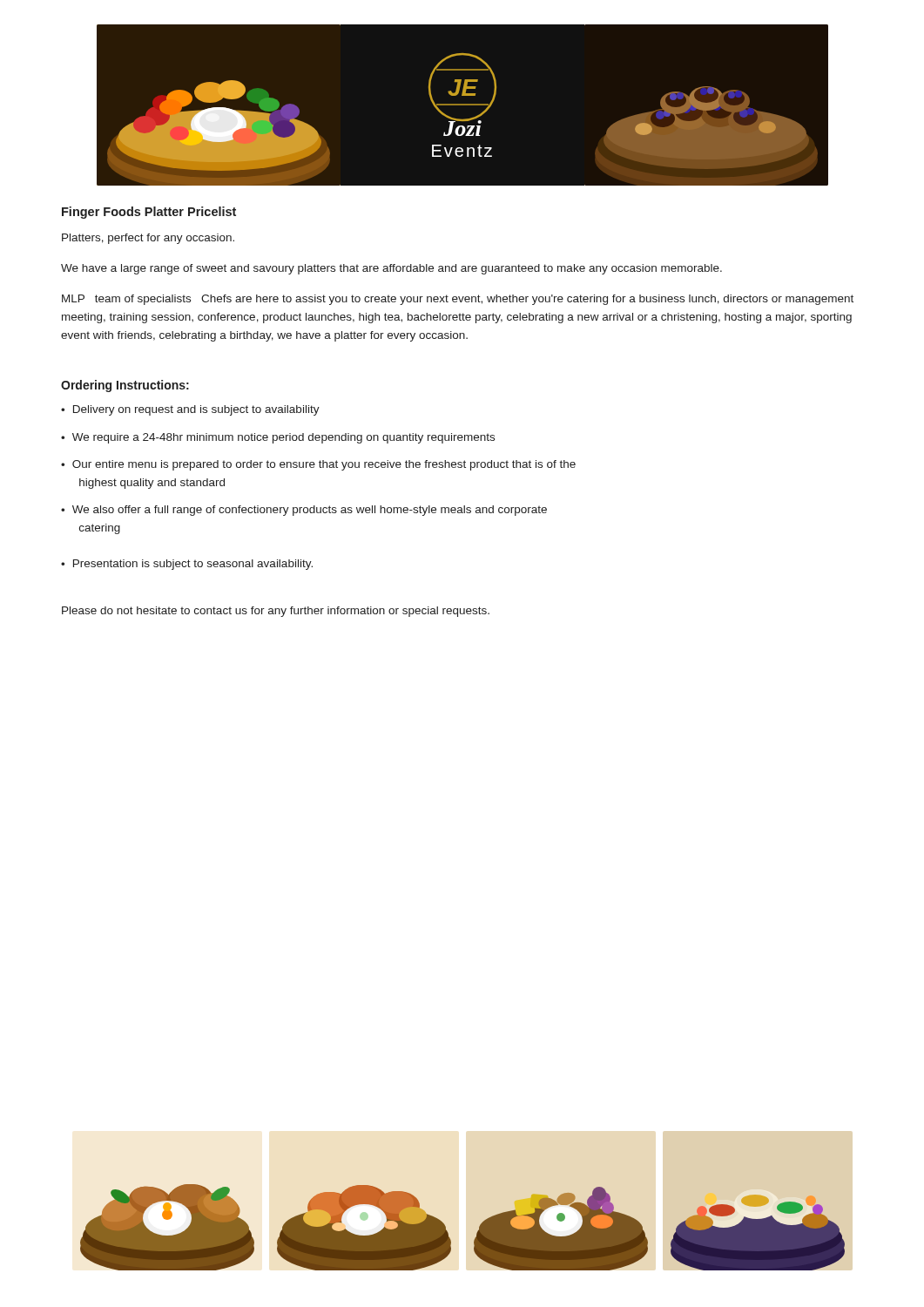Point to "• Presentation is subject to seasonal availability."
The height and width of the screenshot is (1307, 924).
187,565
